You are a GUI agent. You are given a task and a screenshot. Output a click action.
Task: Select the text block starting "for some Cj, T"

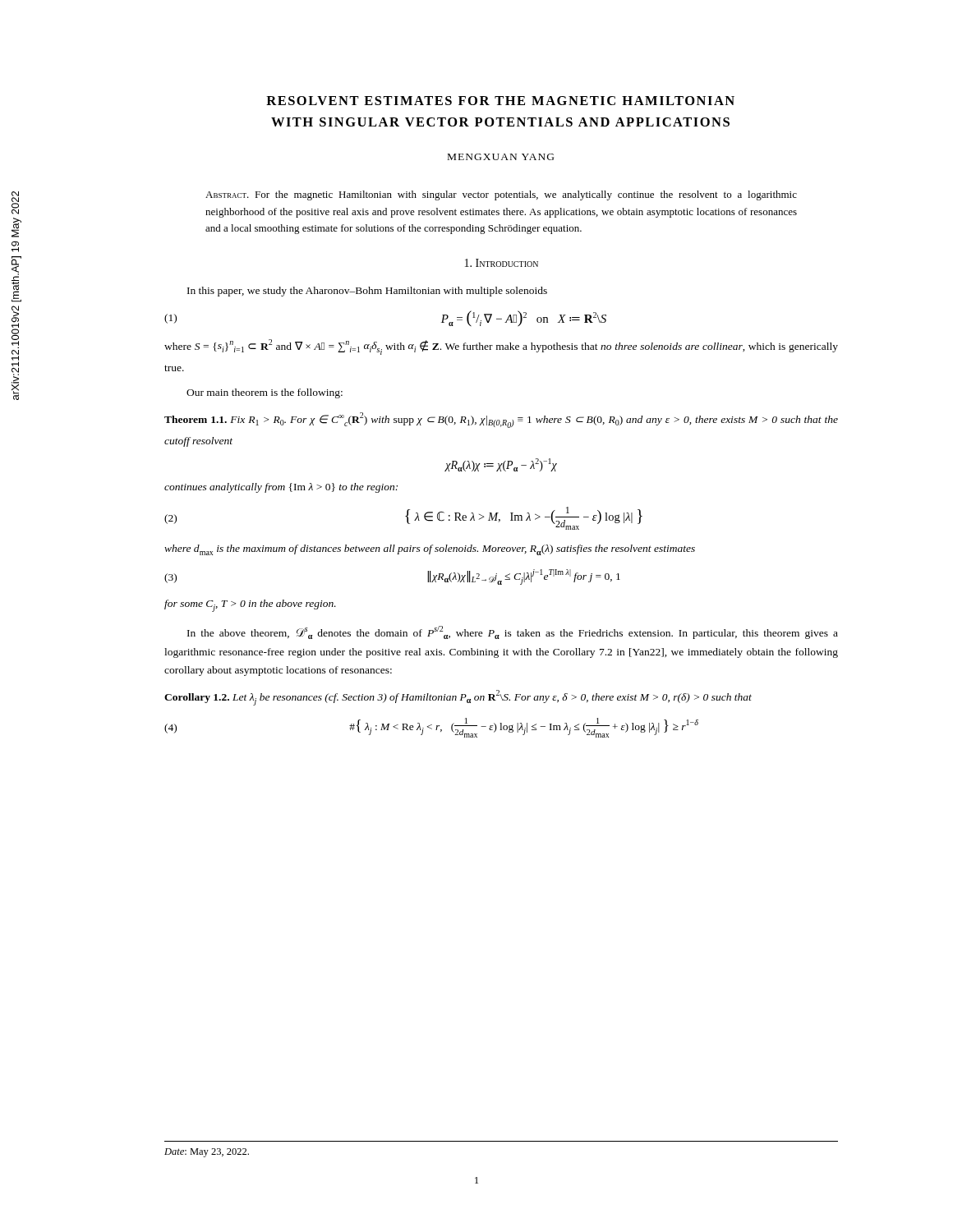[250, 605]
